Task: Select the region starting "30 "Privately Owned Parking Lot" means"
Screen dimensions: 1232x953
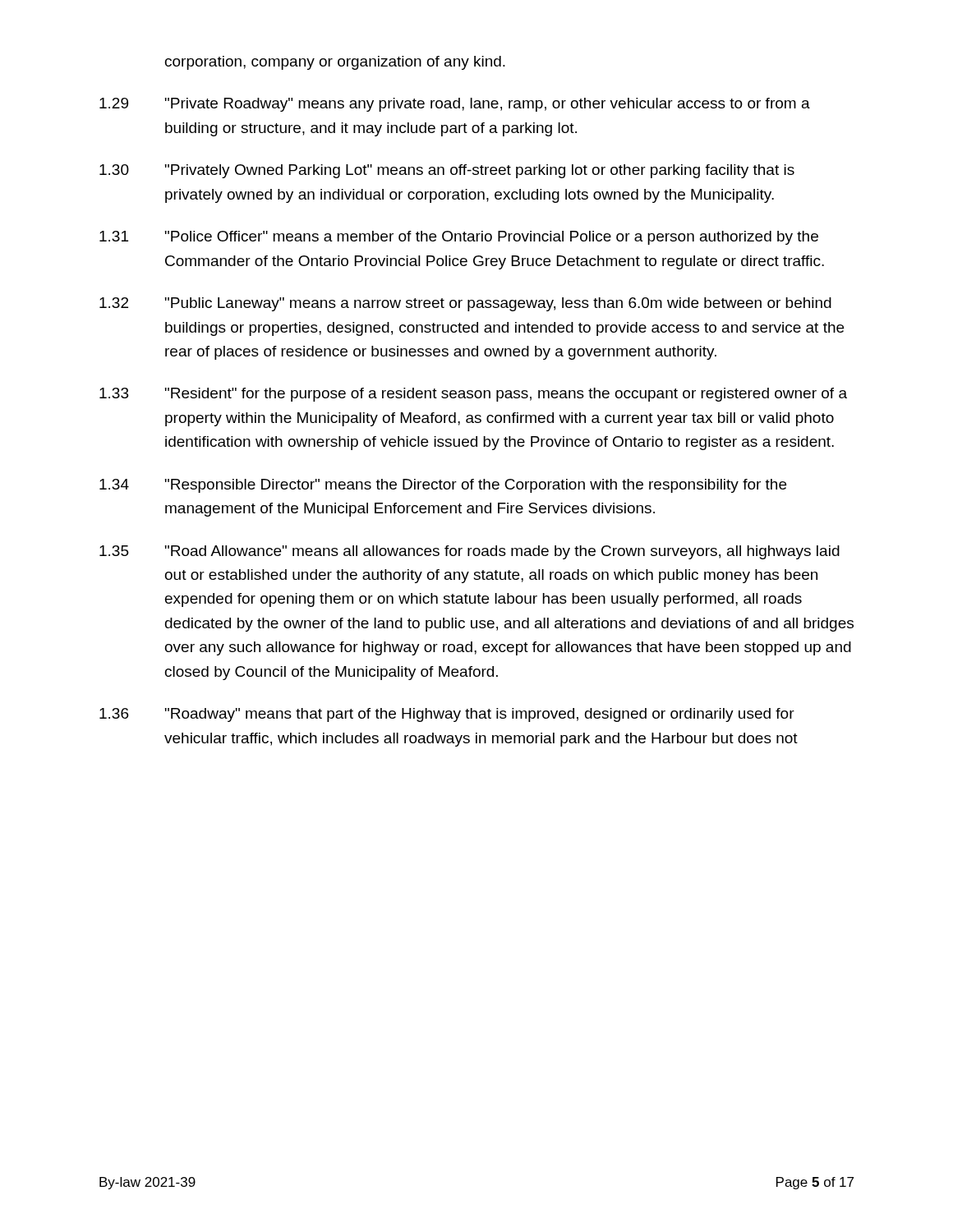Action: click(476, 182)
